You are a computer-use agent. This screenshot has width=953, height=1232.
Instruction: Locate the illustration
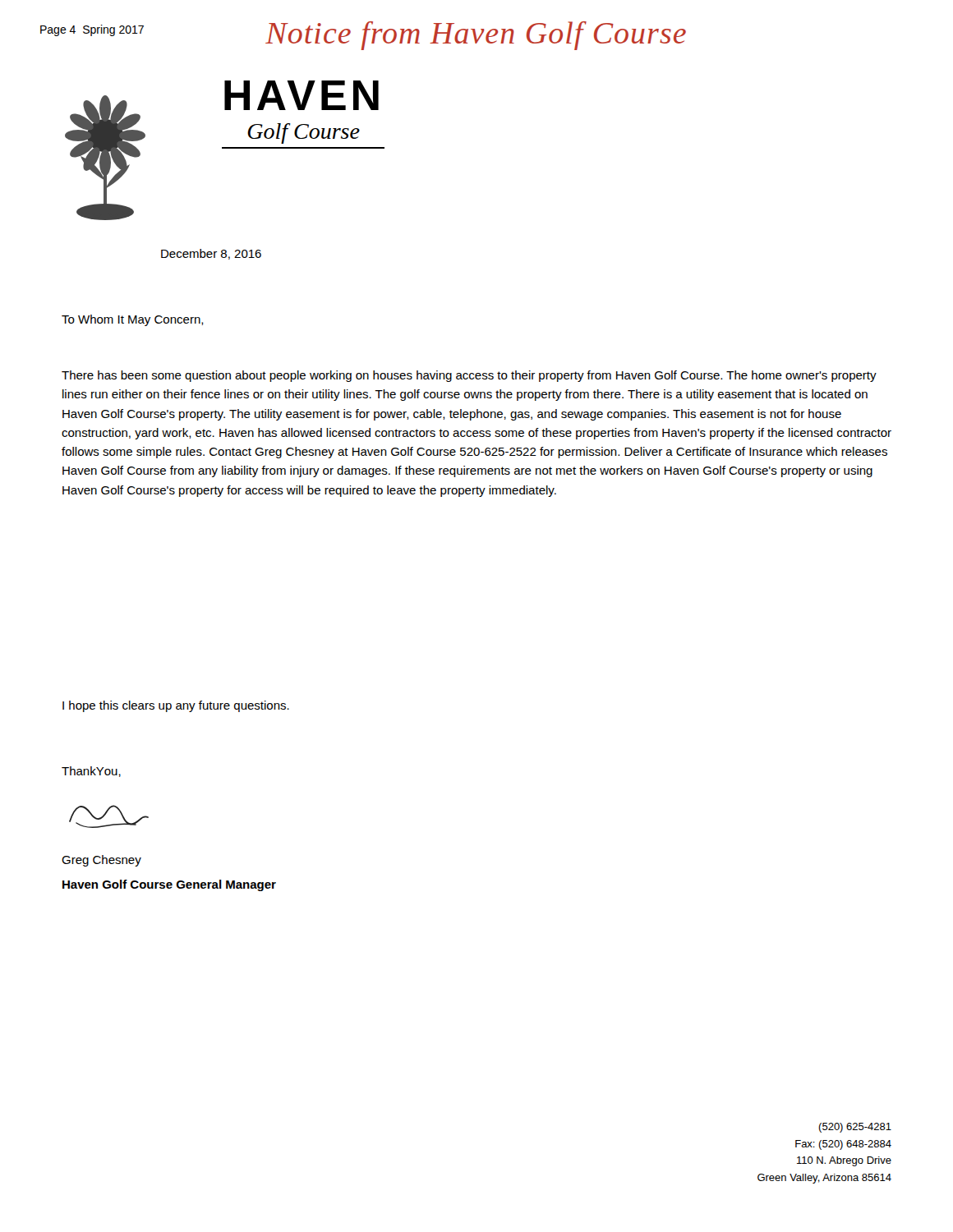[x=111, y=813]
